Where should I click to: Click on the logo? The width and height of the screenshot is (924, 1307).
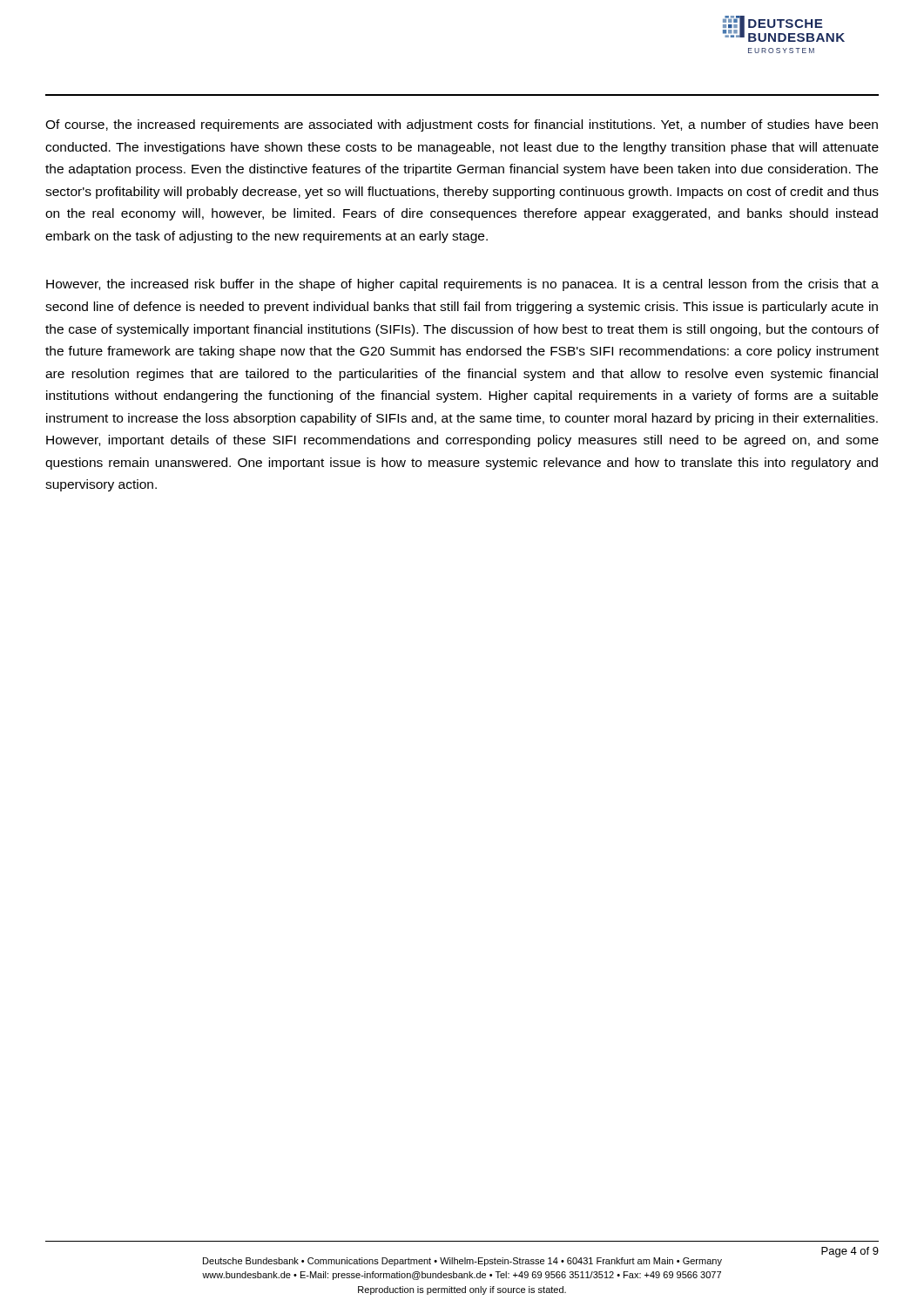point(800,41)
